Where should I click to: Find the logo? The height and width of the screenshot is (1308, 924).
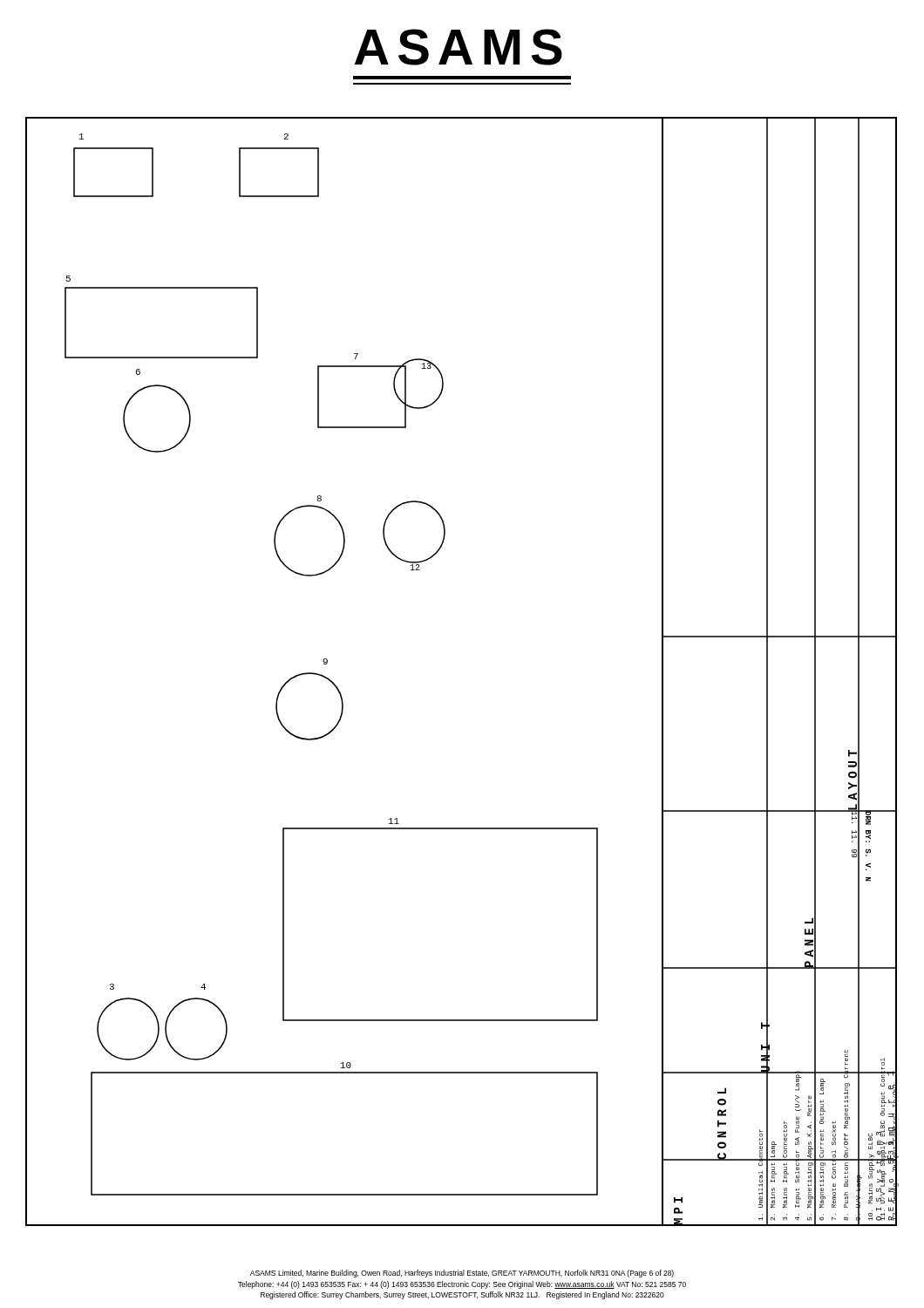click(462, 51)
